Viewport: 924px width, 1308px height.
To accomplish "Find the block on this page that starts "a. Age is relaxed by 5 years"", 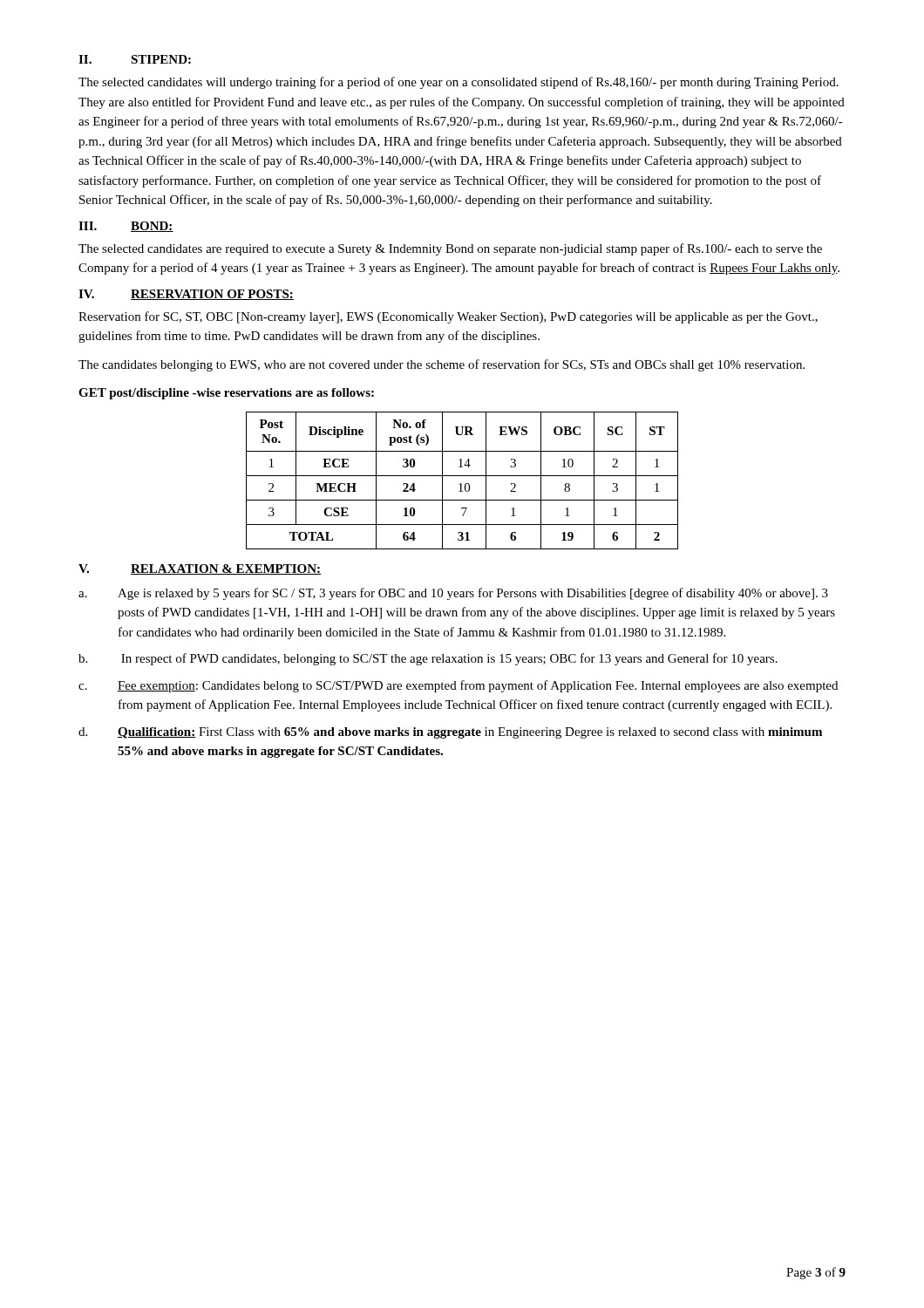I will click(462, 612).
